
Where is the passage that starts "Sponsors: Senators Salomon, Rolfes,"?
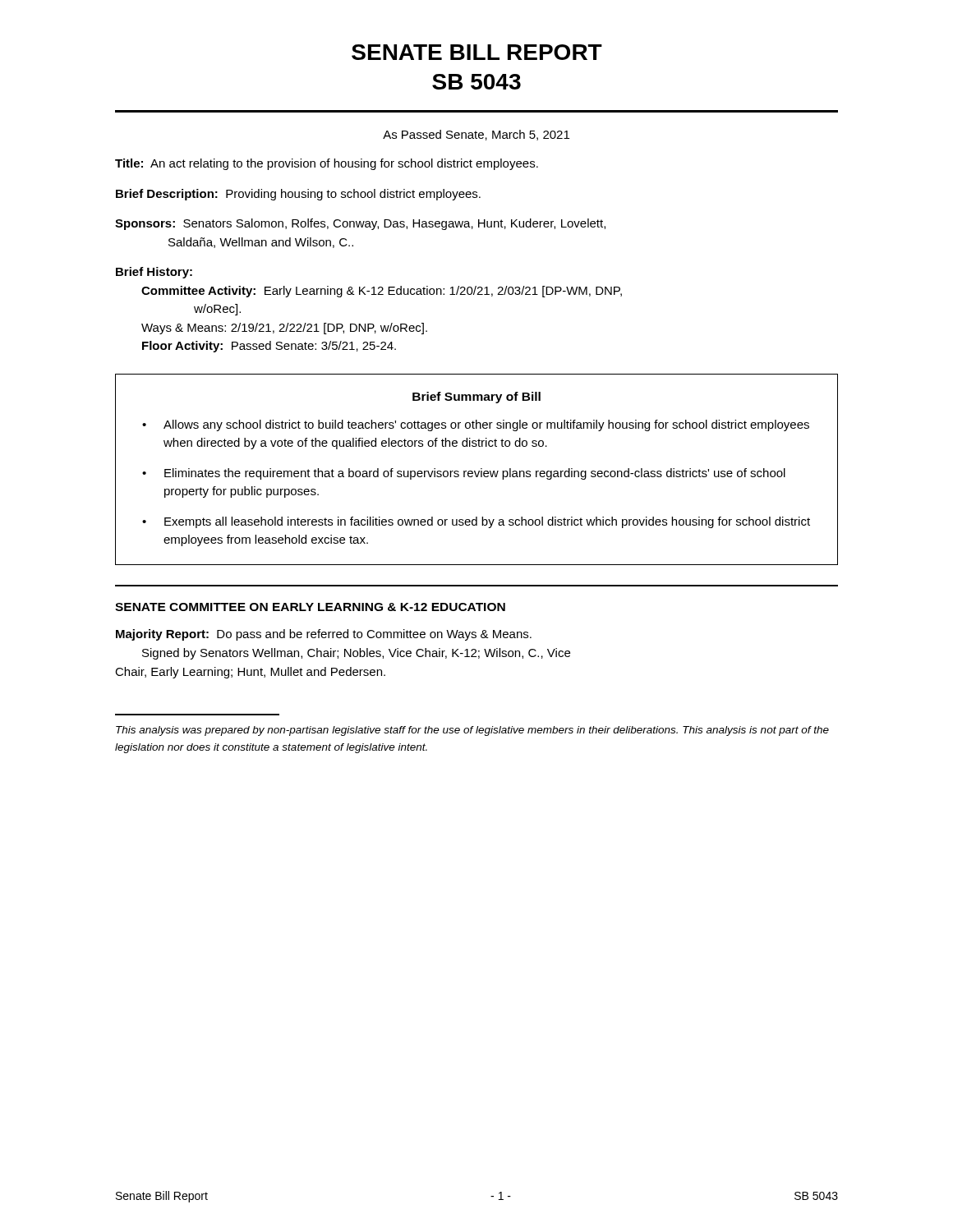tap(476, 234)
